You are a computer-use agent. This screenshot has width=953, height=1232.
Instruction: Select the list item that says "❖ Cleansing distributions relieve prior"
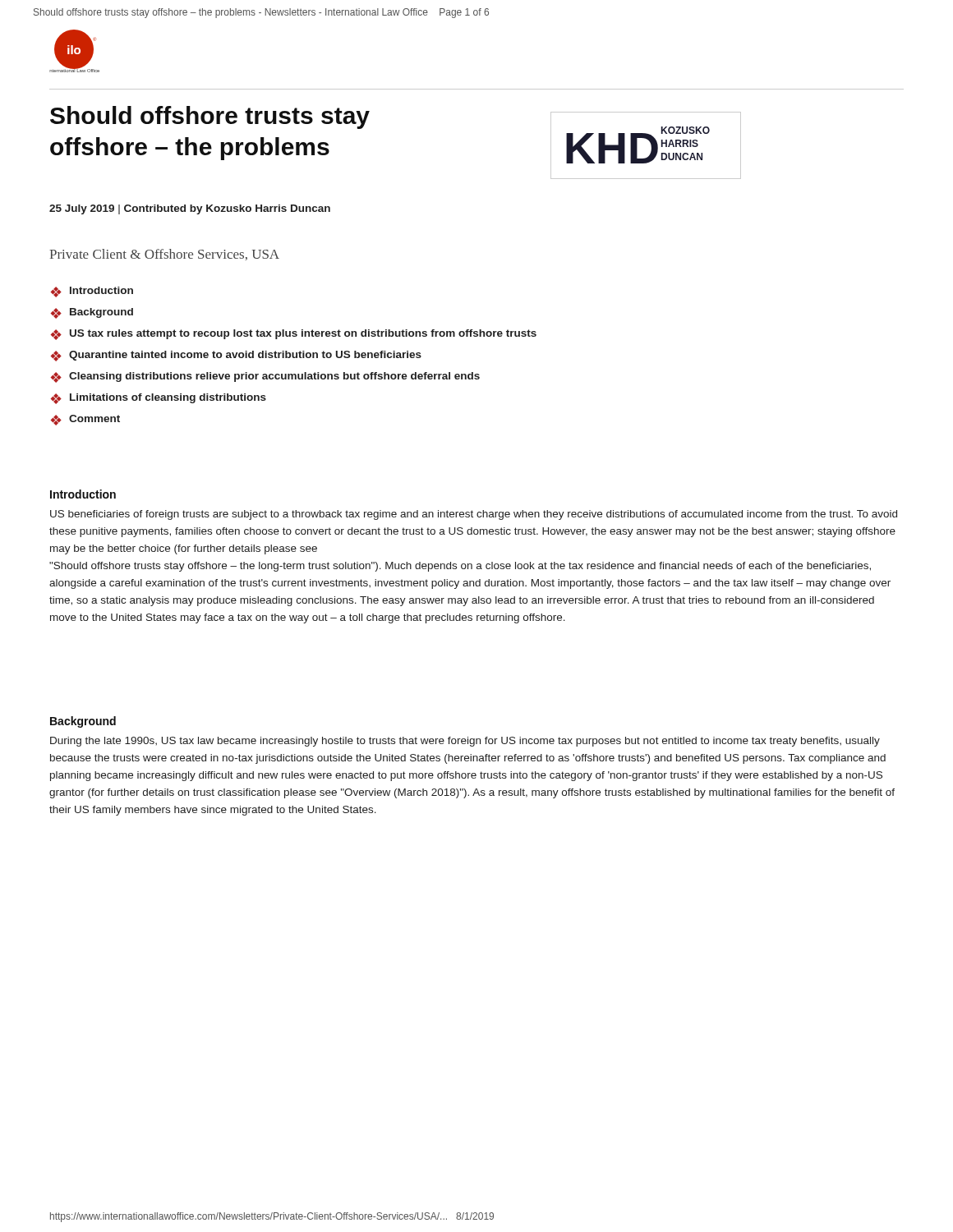pyautogui.click(x=265, y=378)
